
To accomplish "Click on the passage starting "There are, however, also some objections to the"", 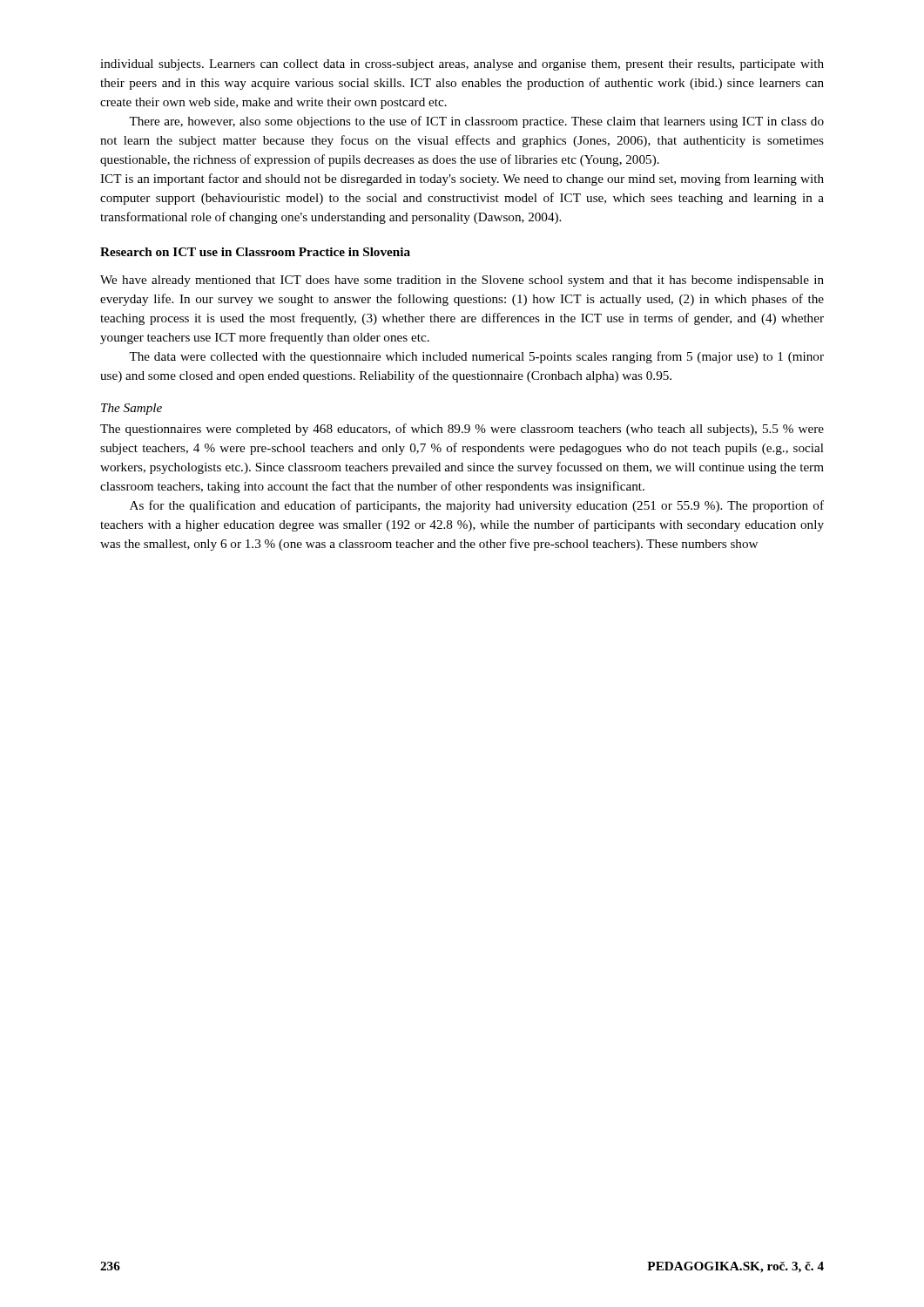I will (462, 140).
